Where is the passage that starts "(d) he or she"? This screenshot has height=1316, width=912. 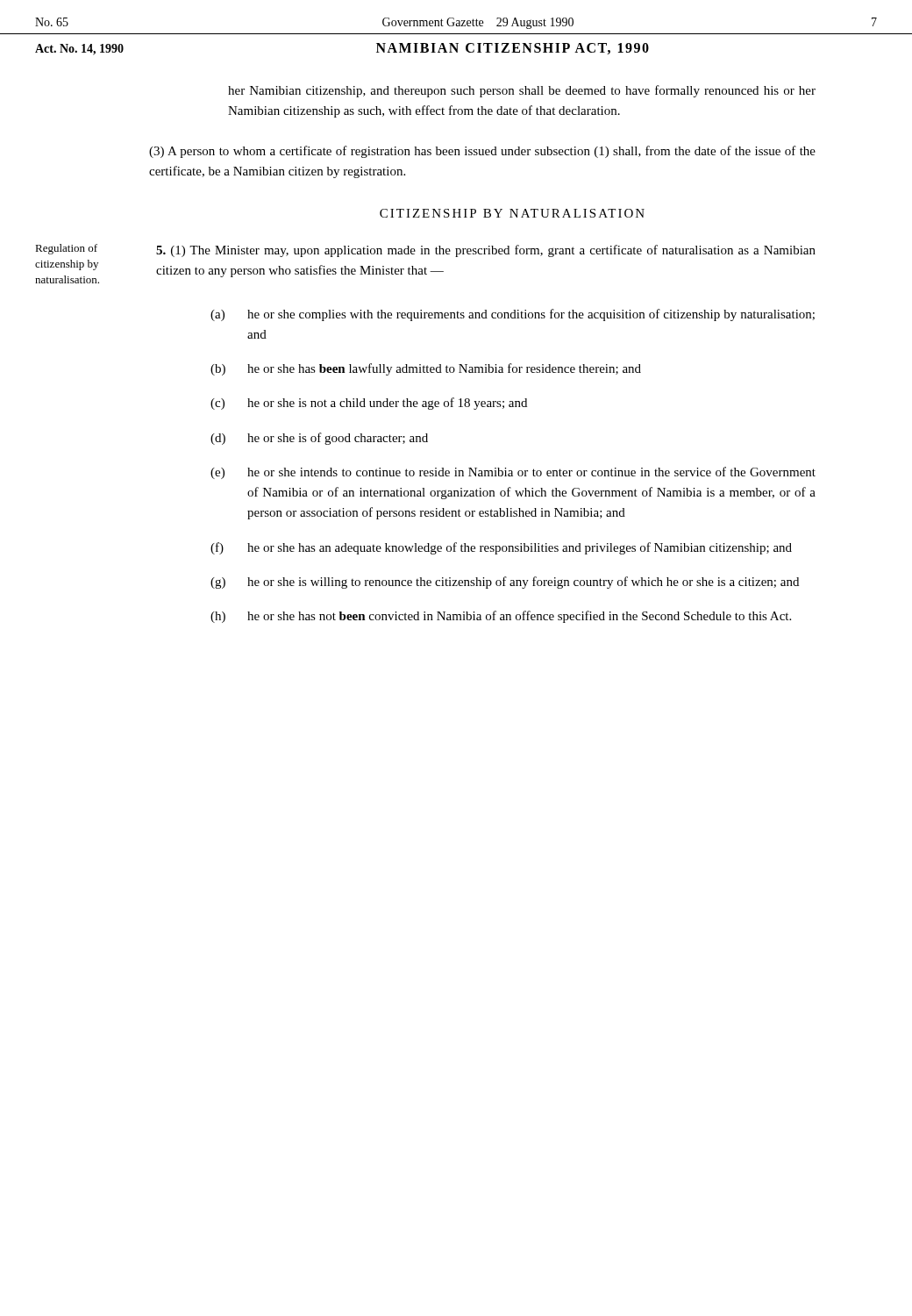pos(319,438)
